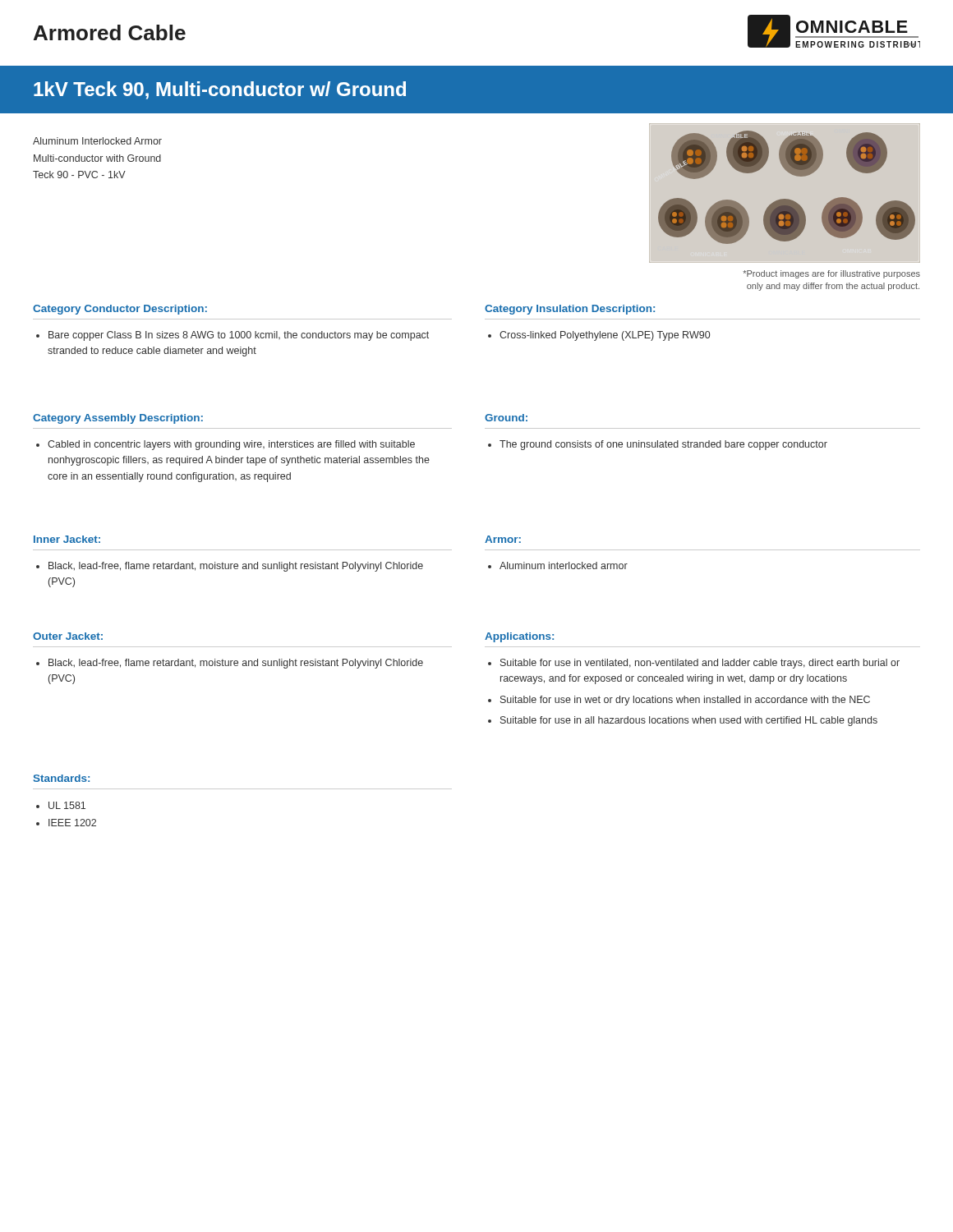This screenshot has width=953, height=1232.
Task: Select the passage starting "Aluminum interlocked armor"
Action: [563, 566]
